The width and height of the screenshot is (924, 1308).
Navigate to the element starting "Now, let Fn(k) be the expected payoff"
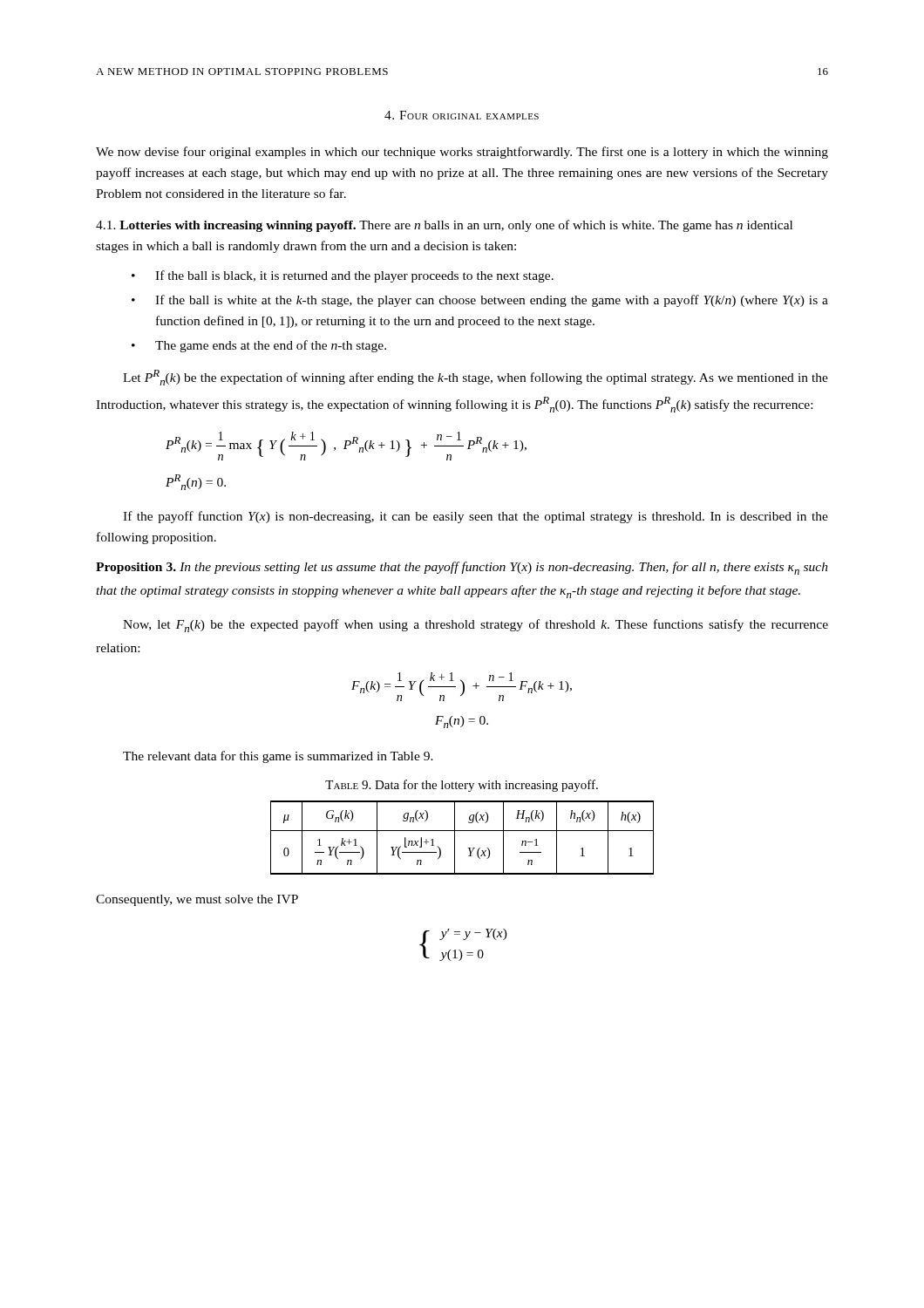(462, 635)
